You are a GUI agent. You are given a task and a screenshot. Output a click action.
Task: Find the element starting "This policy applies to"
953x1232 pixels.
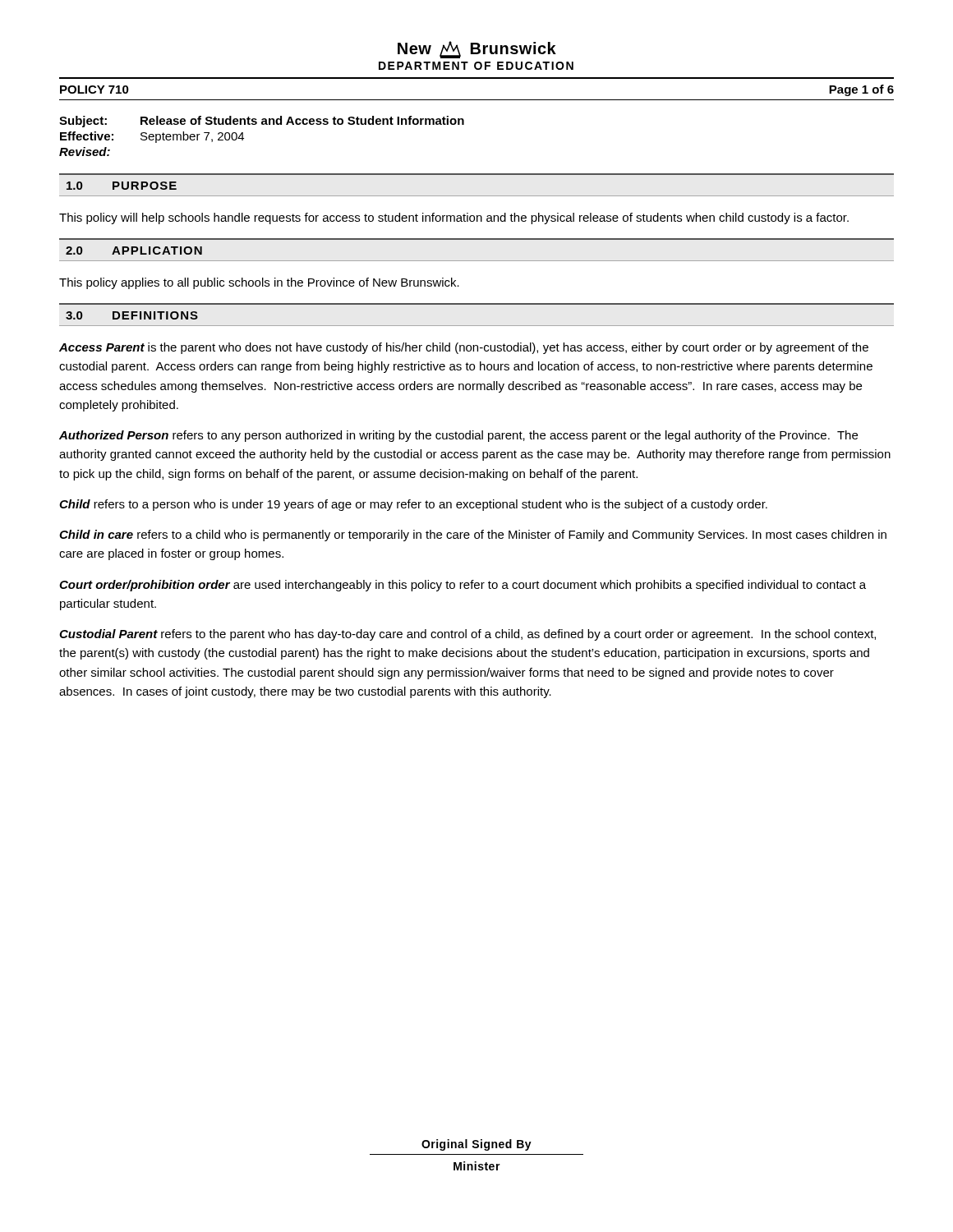click(x=260, y=282)
